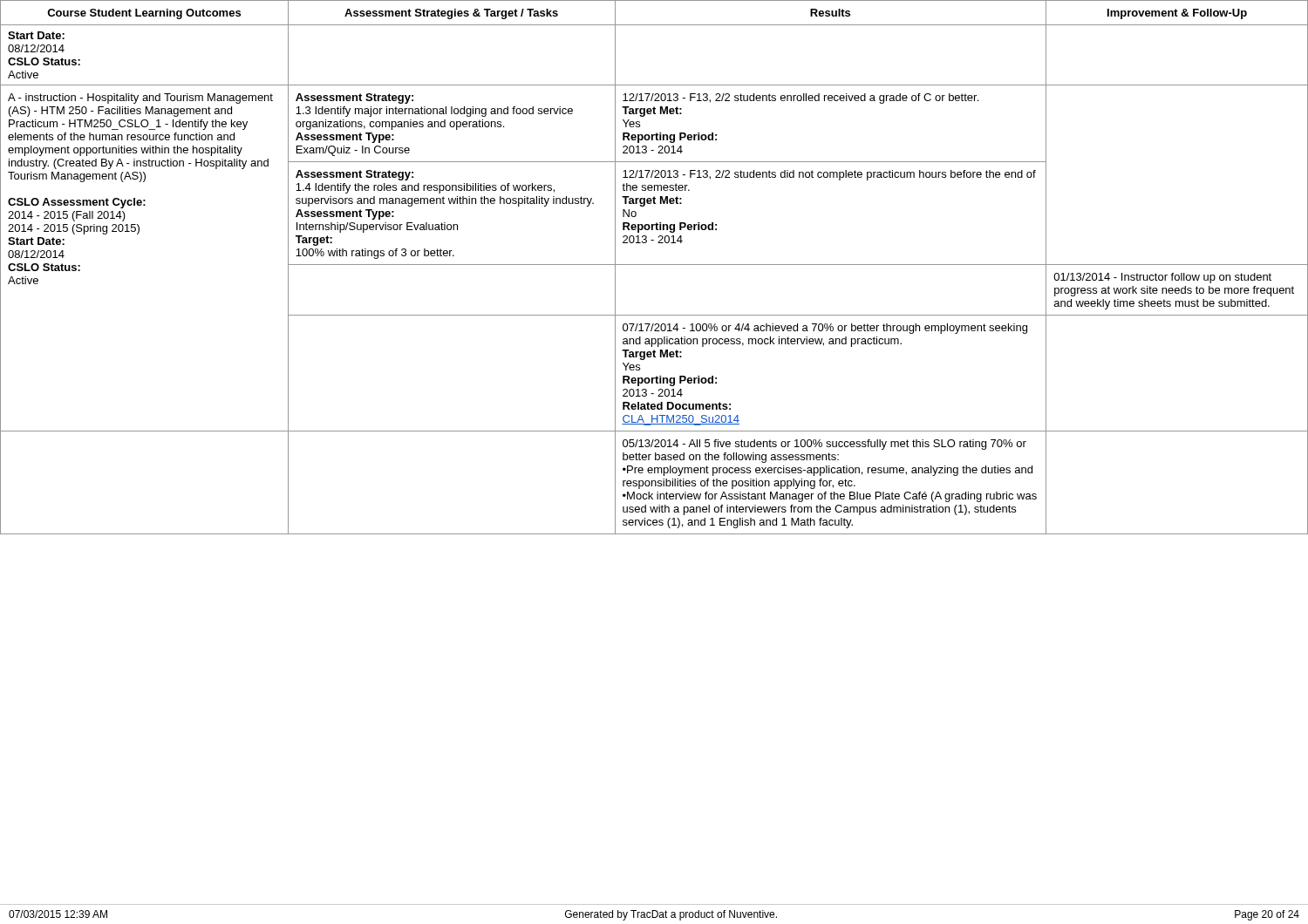Locate the table with the text "12/17/2013 - F13, 2/2 students"

tap(654, 450)
